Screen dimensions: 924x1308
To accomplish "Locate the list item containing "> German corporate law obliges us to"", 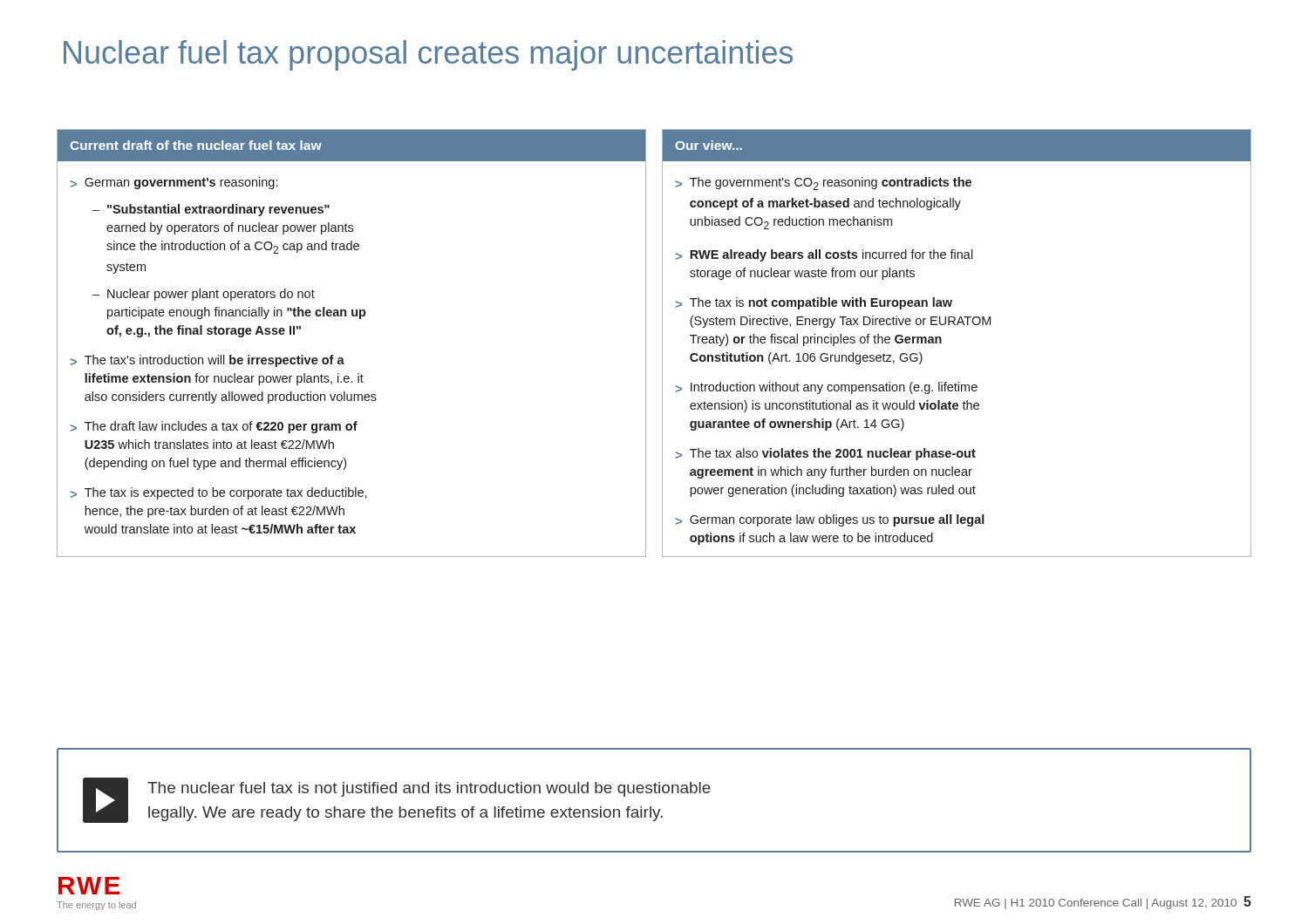I will click(x=956, y=529).
